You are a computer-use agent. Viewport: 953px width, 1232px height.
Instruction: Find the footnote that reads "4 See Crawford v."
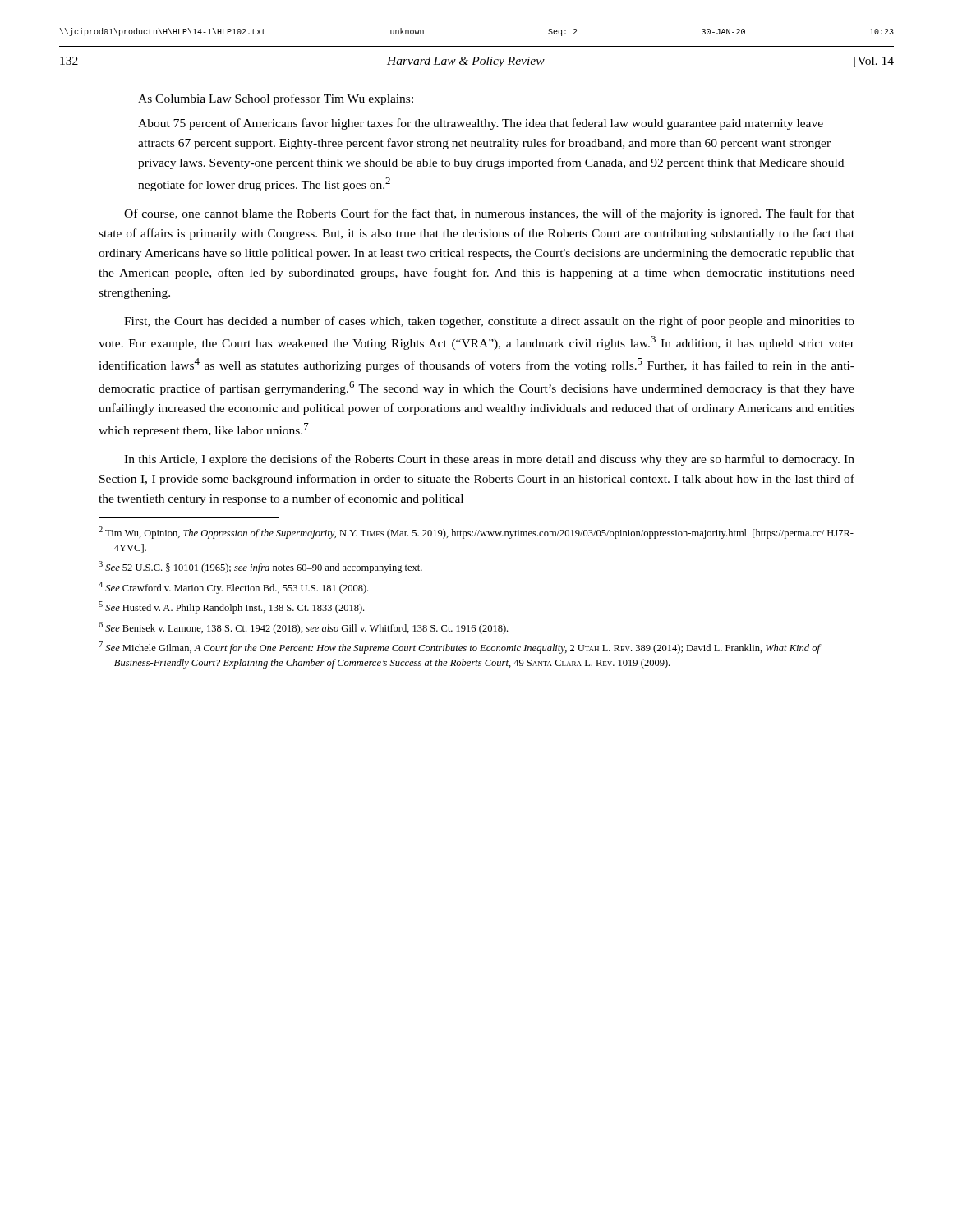pyautogui.click(x=234, y=587)
